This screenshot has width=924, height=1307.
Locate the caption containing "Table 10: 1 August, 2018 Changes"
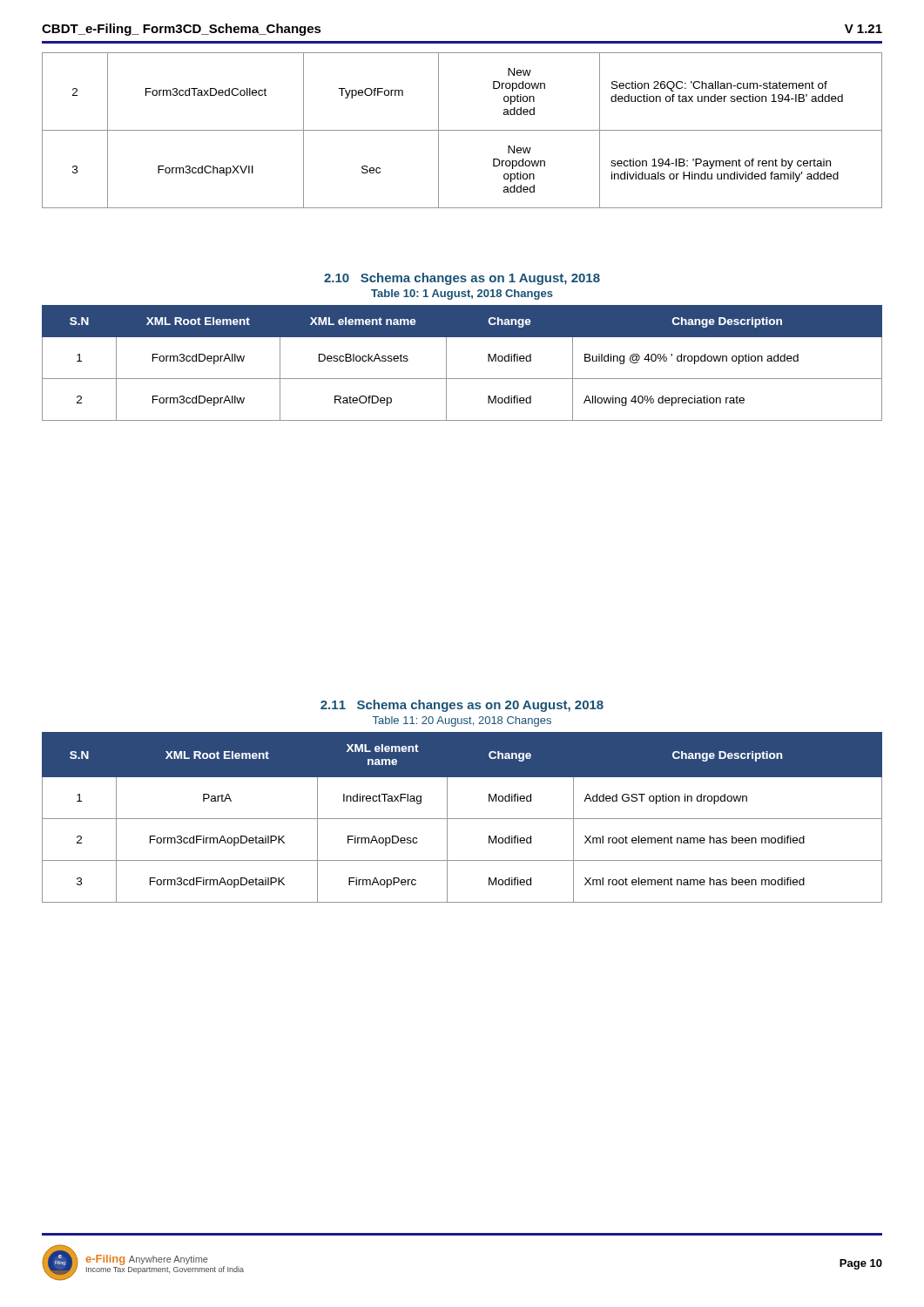pos(462,293)
